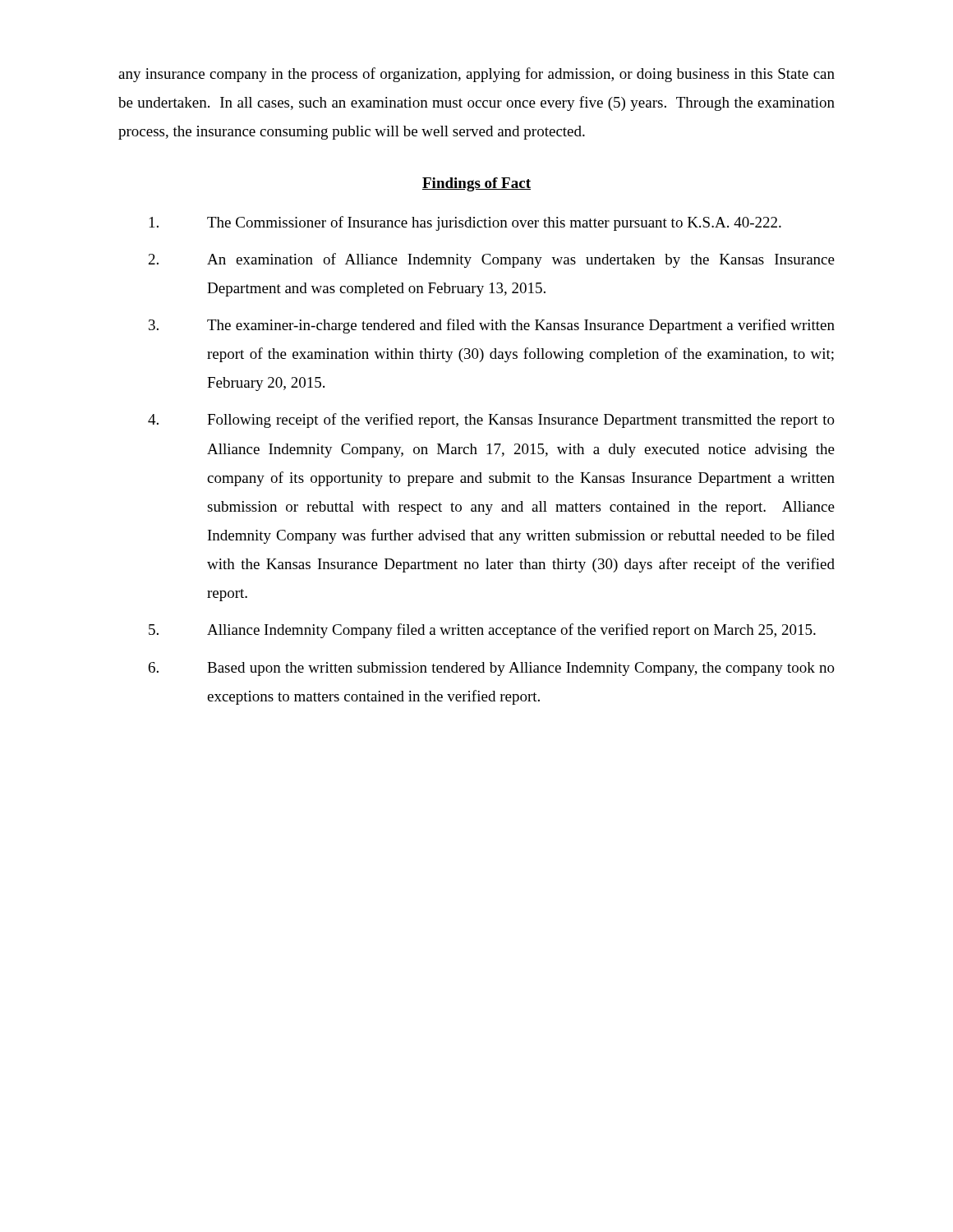
Task: Click the passage that begins "2. An examination of Alliance Indemnity Company"
Action: (476, 273)
